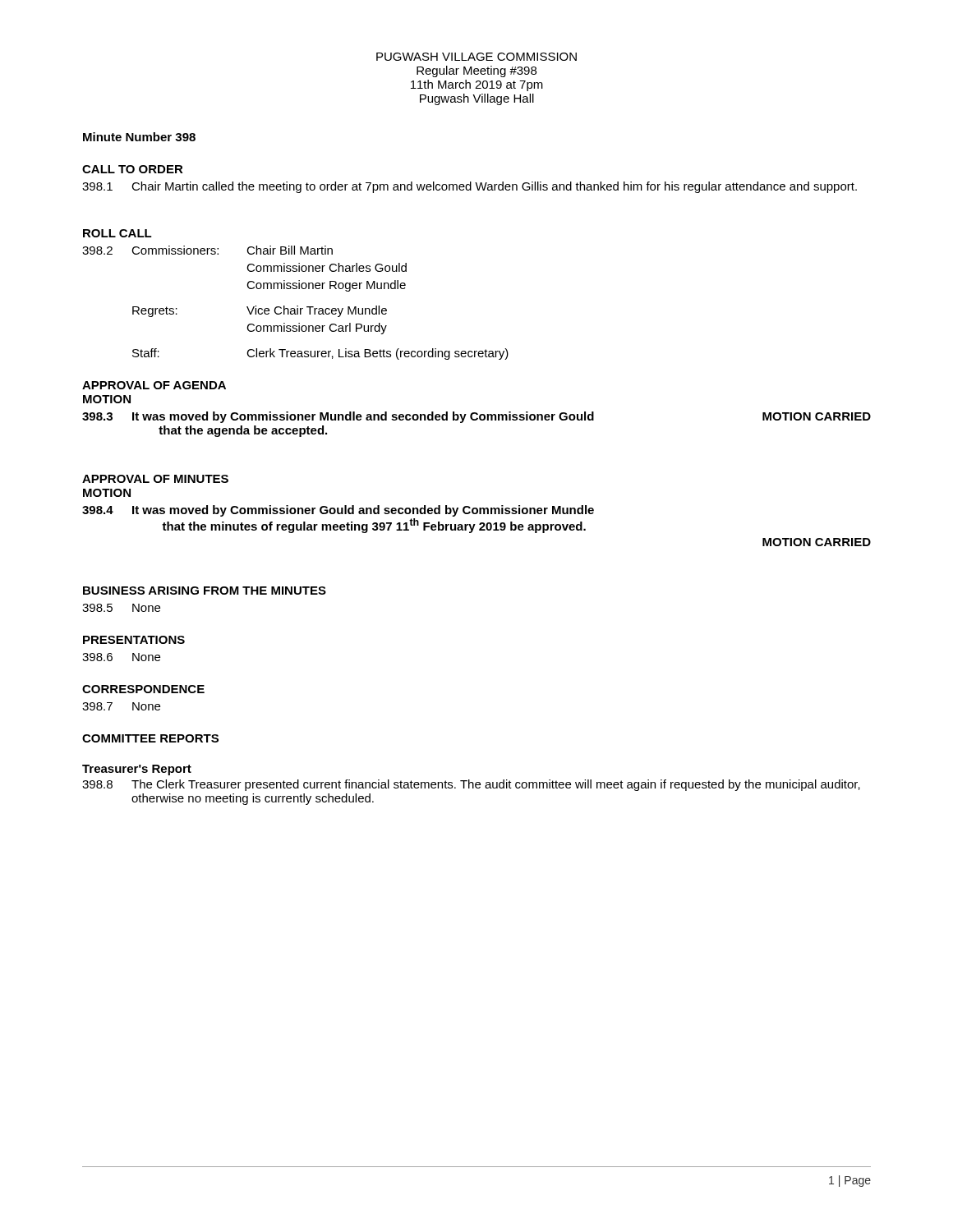Find the element starting "398.5 None"

point(99,607)
